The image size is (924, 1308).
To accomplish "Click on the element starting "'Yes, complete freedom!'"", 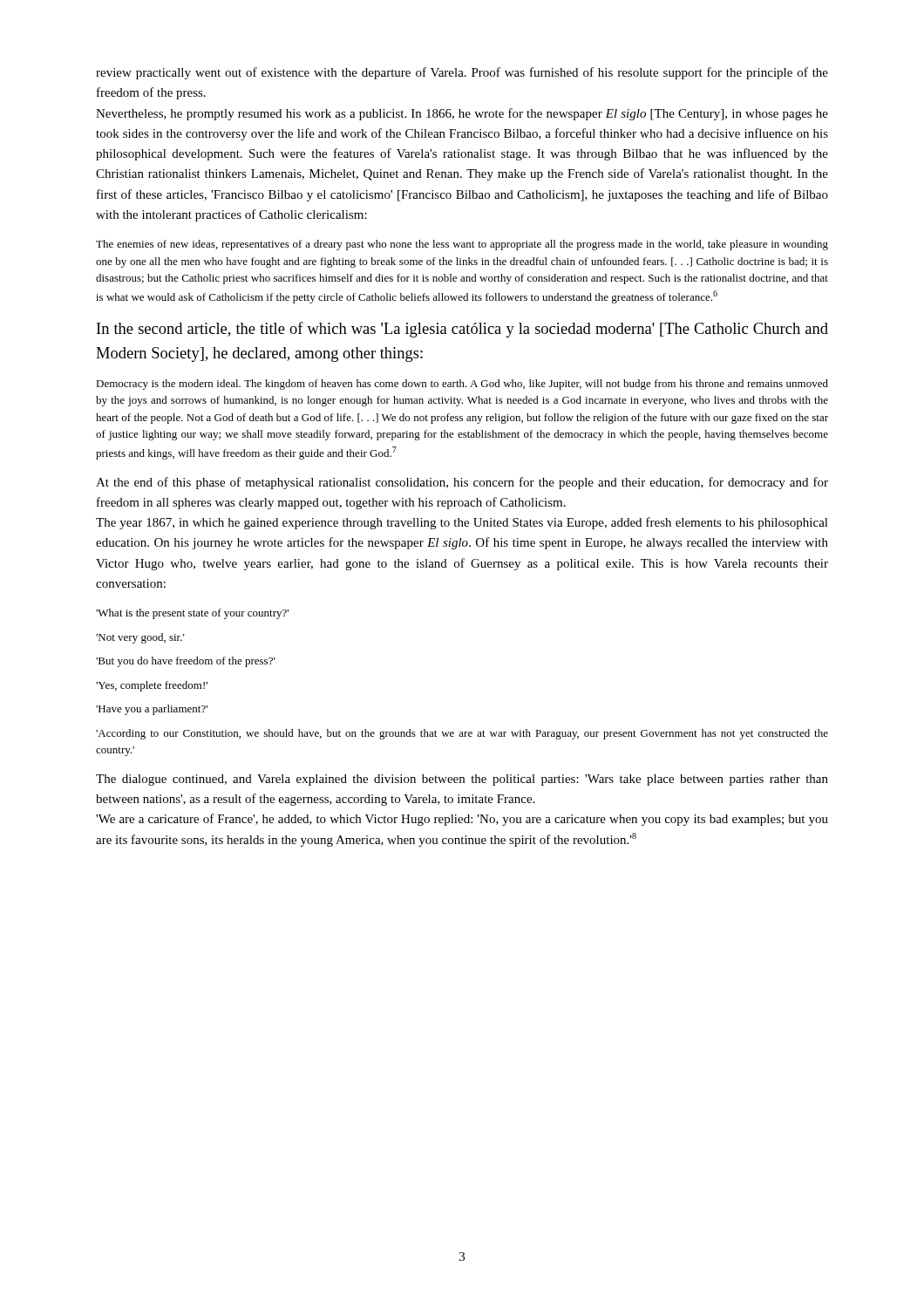I will tap(152, 685).
